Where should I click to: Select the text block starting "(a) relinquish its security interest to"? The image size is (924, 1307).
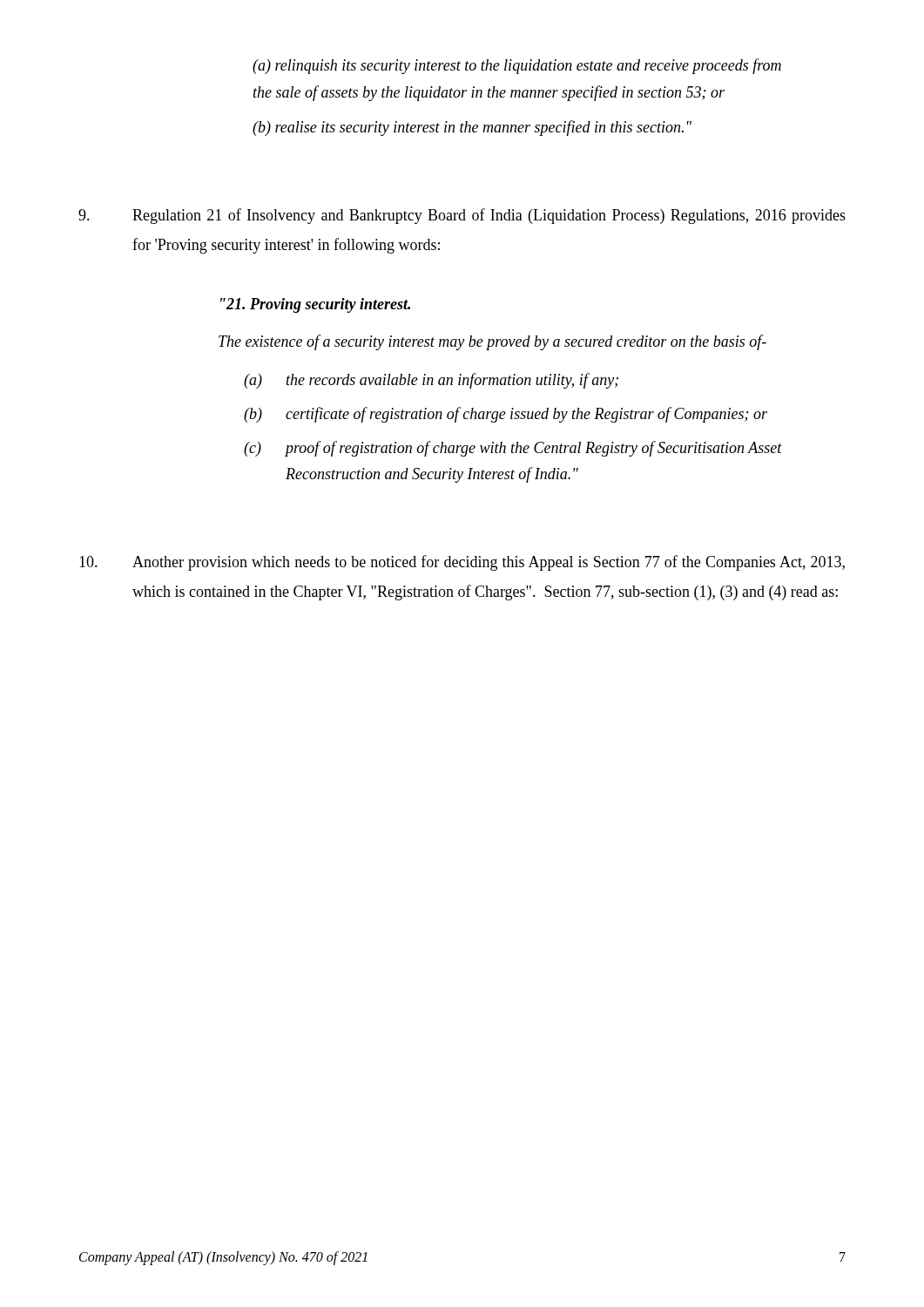tap(517, 79)
